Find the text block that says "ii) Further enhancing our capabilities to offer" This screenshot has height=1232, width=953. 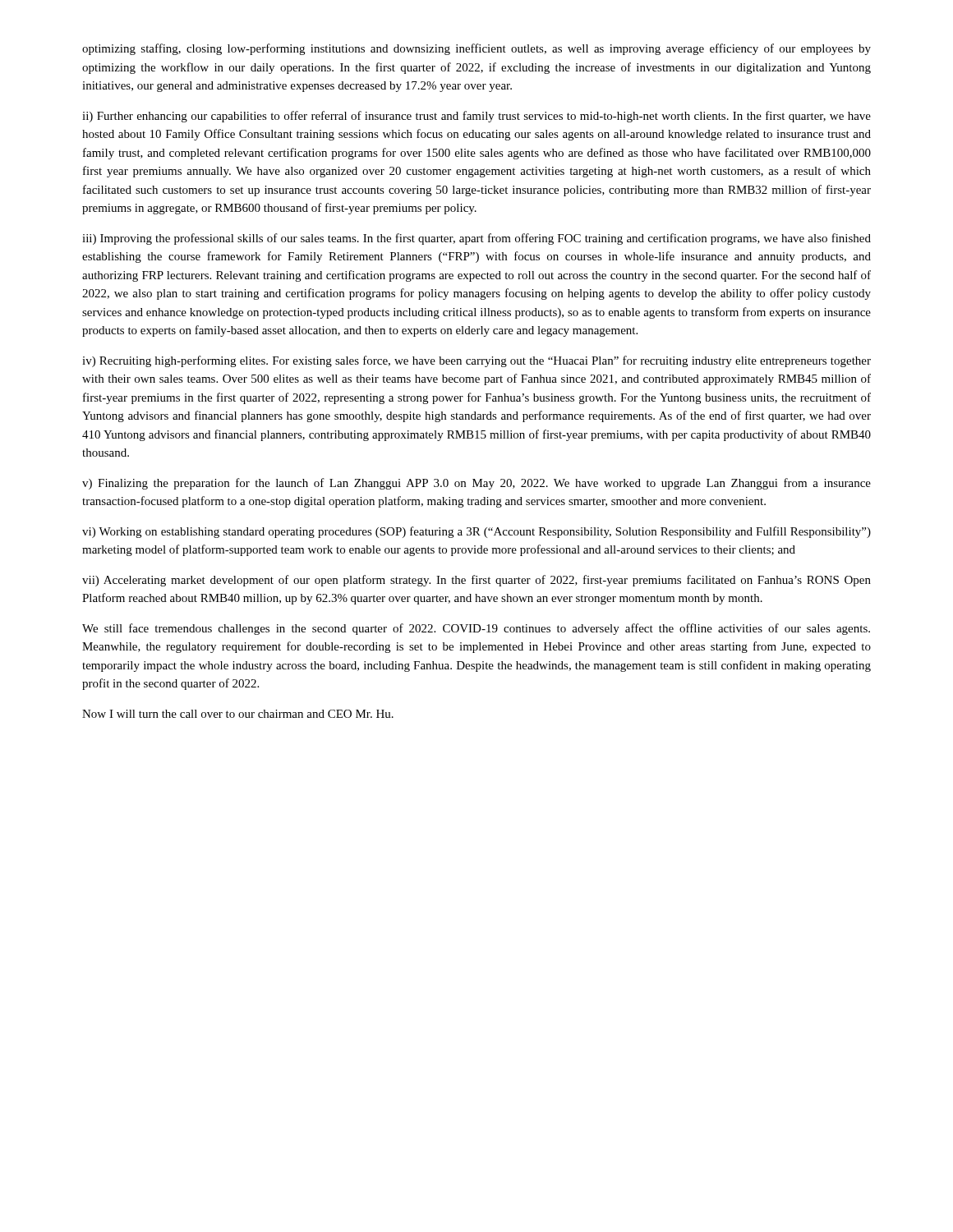click(x=476, y=162)
